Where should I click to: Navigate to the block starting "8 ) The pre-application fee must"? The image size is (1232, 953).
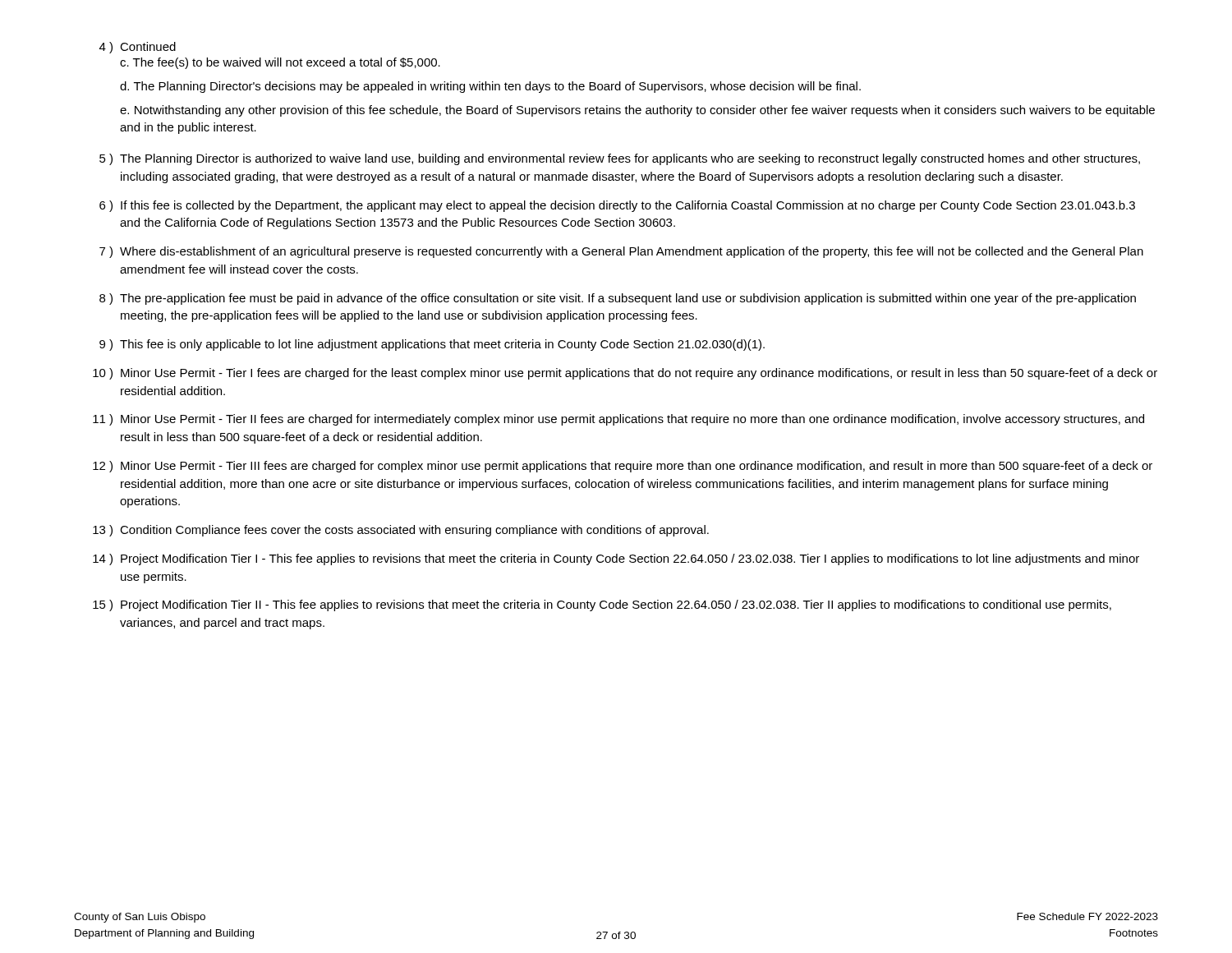616,307
